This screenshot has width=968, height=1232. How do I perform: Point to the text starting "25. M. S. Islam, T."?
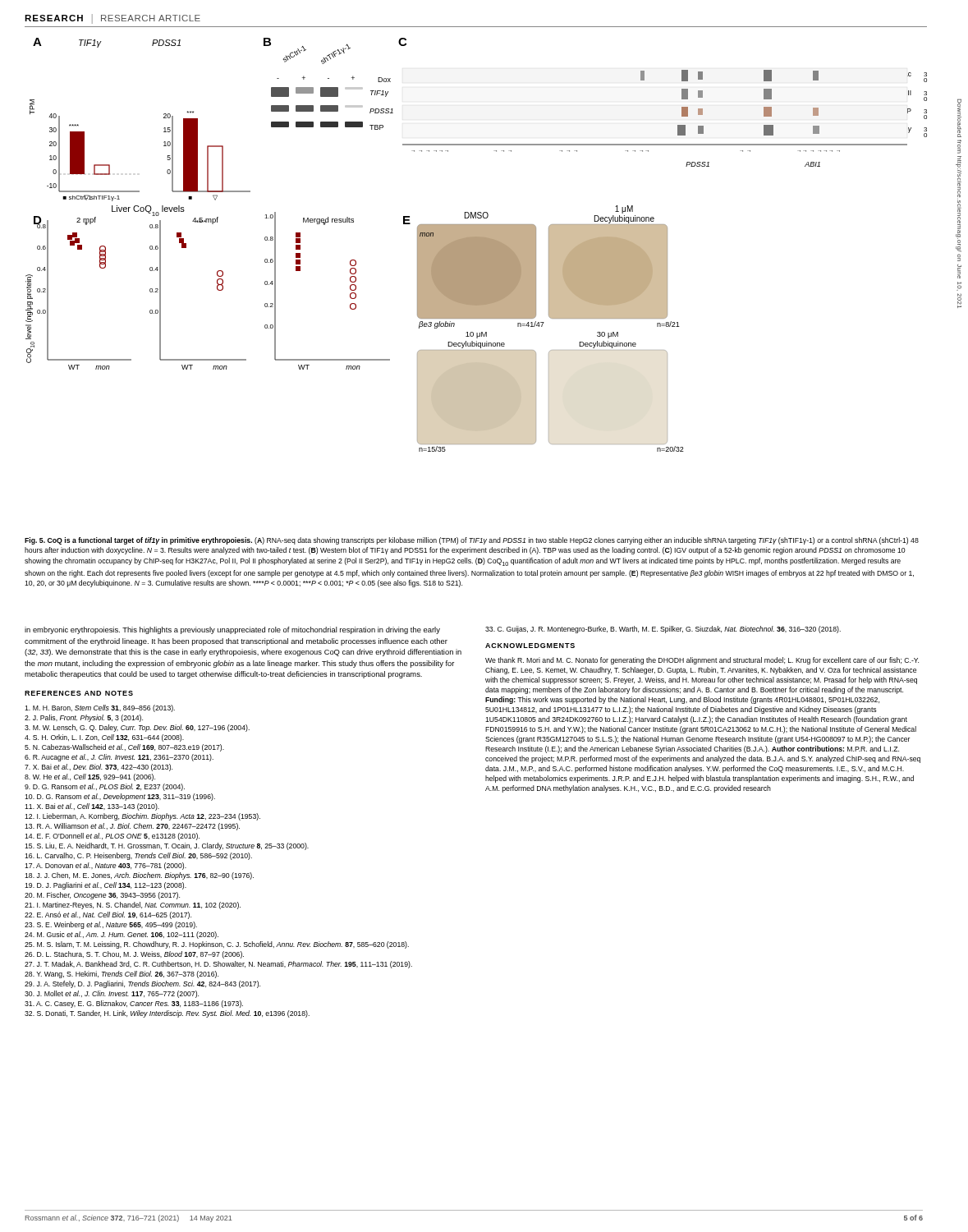tap(217, 944)
